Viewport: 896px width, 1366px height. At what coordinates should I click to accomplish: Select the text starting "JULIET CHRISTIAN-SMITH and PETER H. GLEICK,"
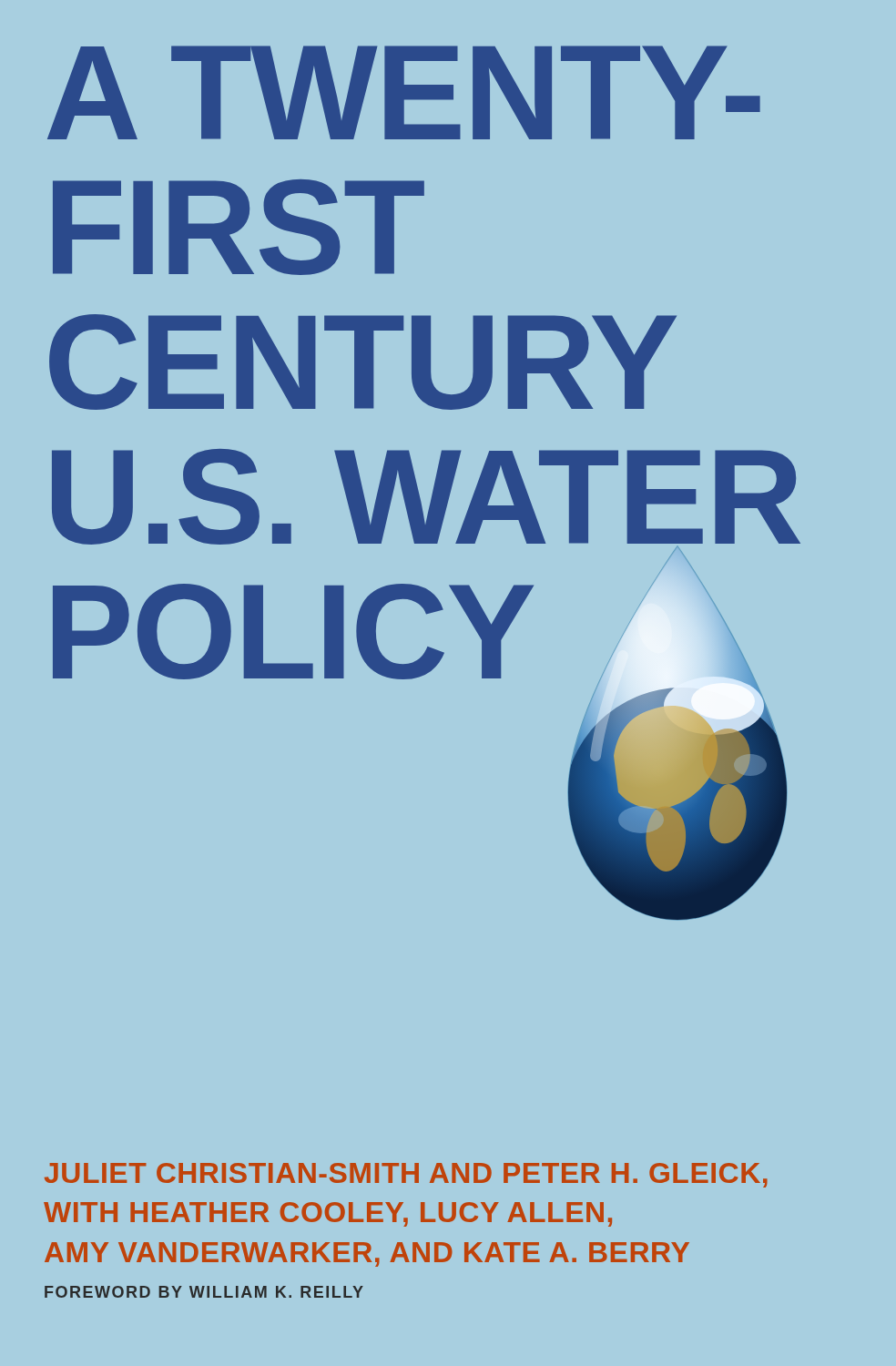[448, 1229]
